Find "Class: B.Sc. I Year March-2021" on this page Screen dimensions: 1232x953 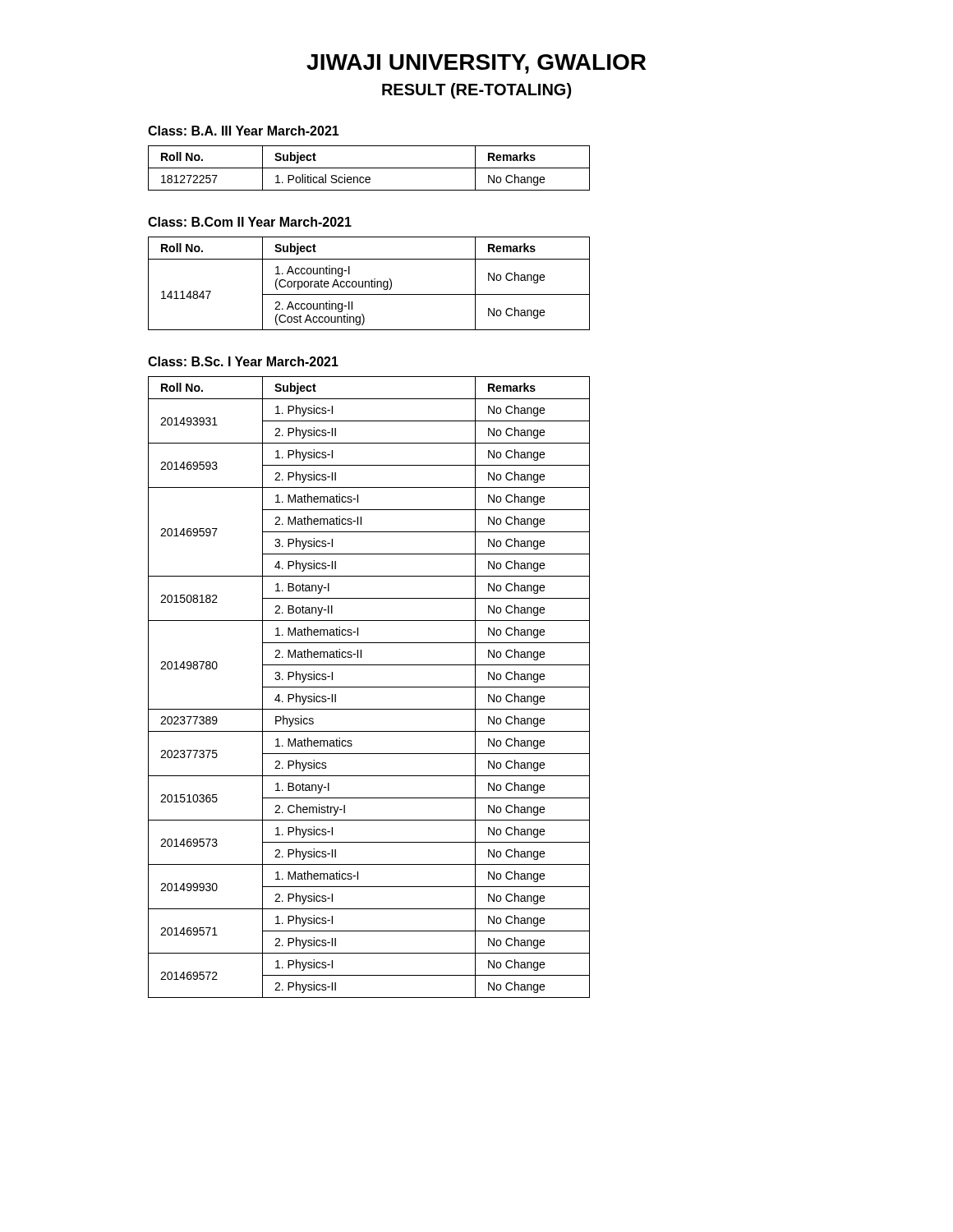pos(243,362)
